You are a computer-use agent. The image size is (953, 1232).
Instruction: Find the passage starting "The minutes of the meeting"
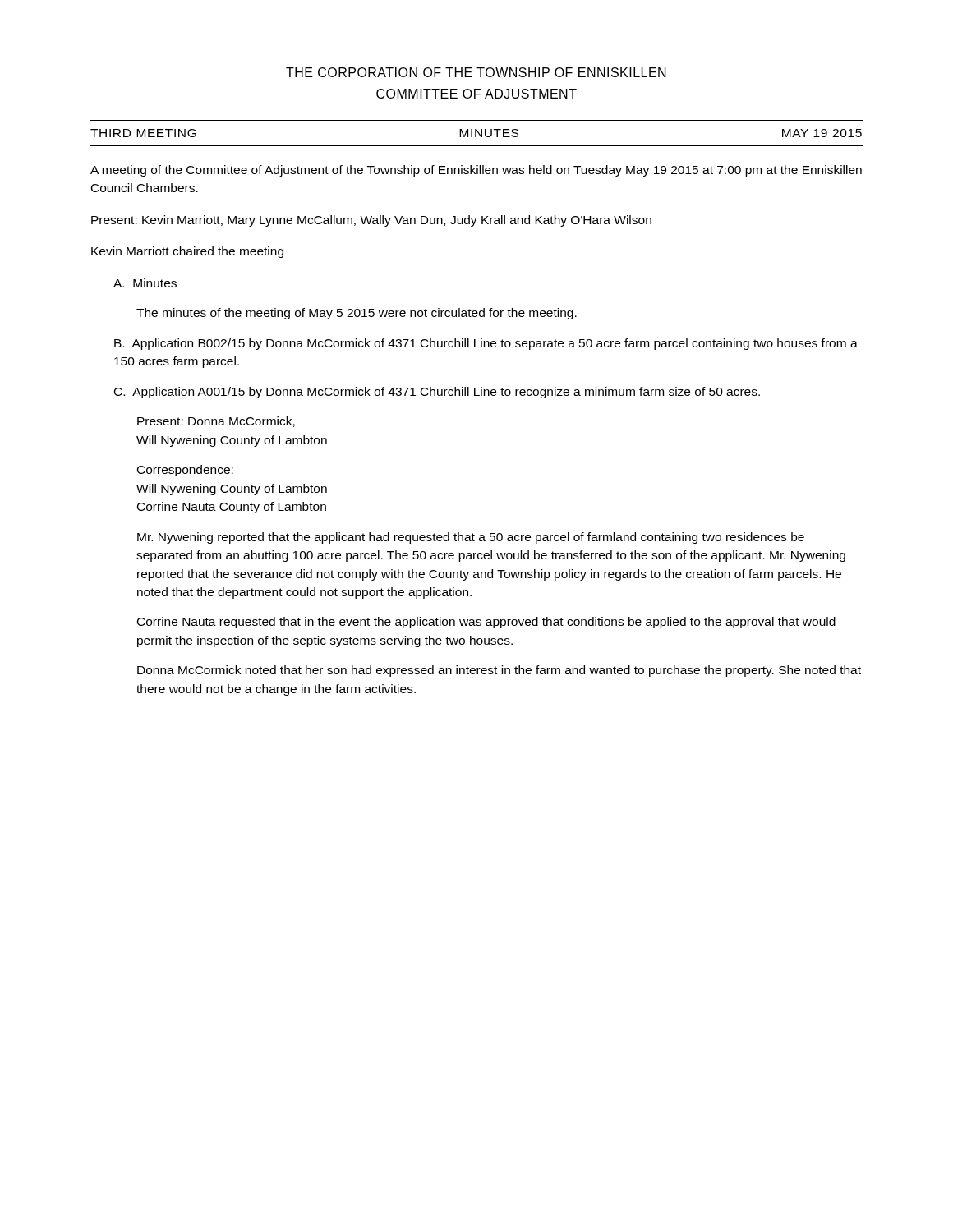pos(357,313)
